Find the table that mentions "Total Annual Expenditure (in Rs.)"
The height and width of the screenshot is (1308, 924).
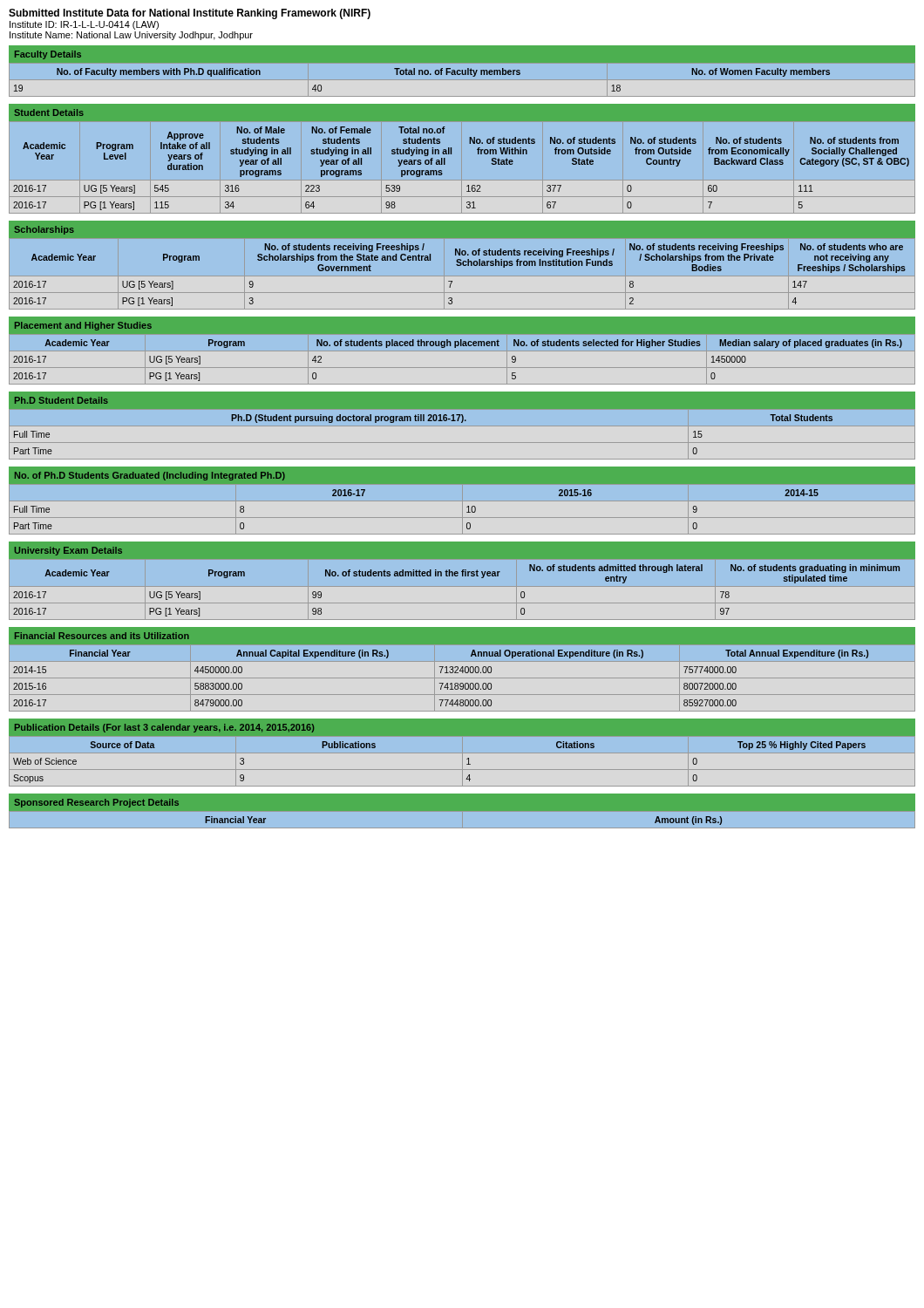462,678
